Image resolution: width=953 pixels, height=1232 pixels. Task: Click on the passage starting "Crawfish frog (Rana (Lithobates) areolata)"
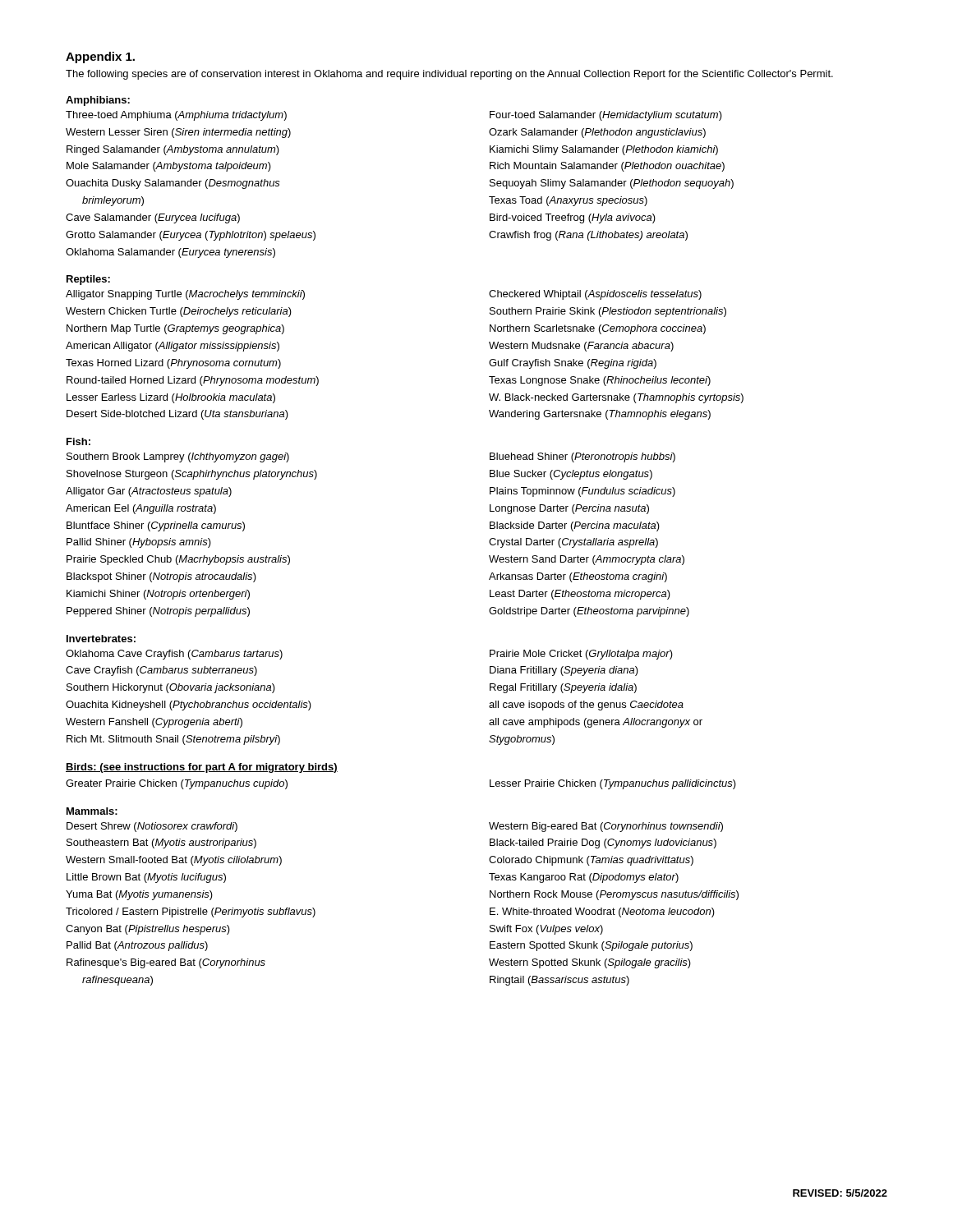pyautogui.click(x=589, y=234)
